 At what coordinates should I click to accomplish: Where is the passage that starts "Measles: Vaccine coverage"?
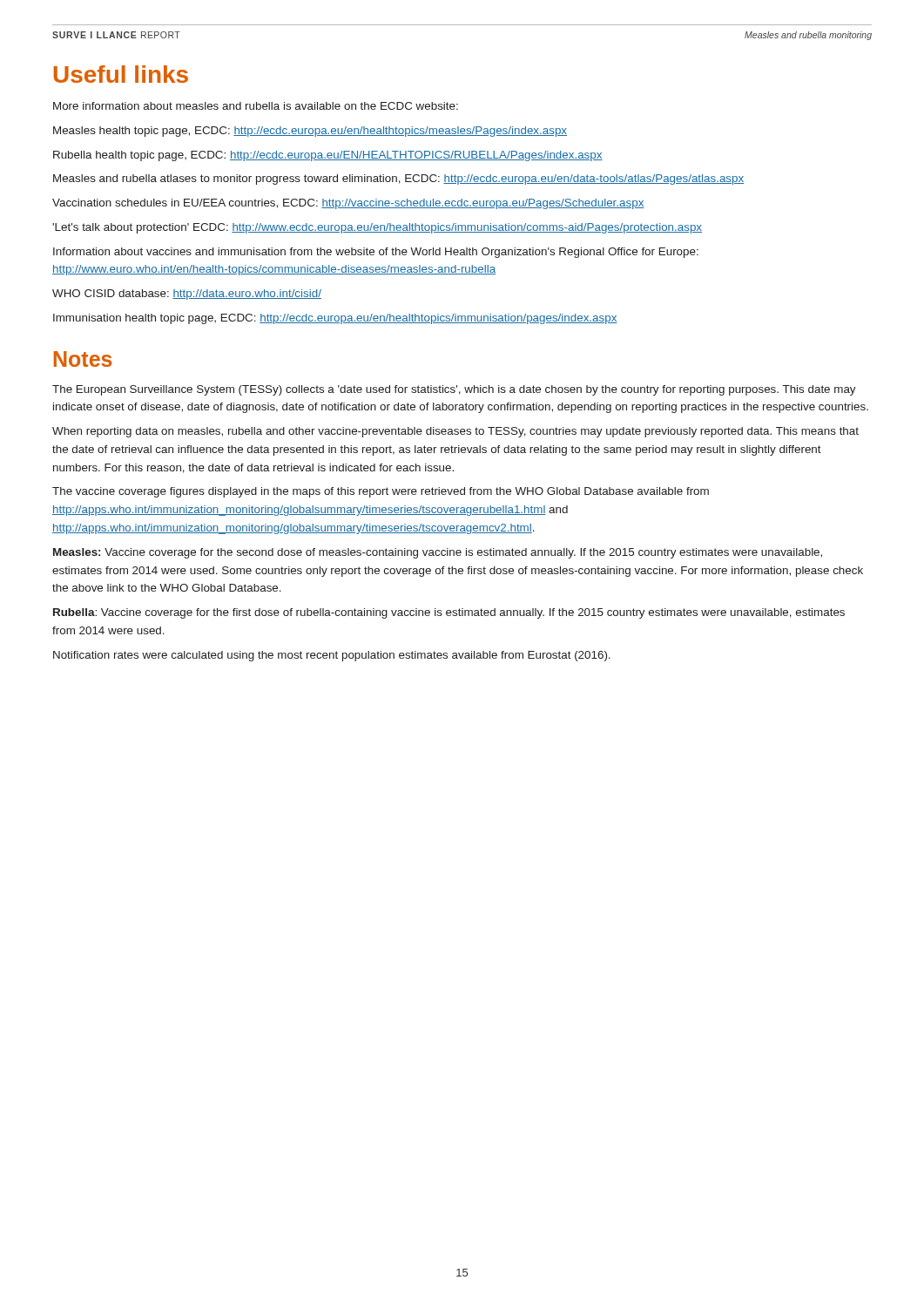click(458, 570)
